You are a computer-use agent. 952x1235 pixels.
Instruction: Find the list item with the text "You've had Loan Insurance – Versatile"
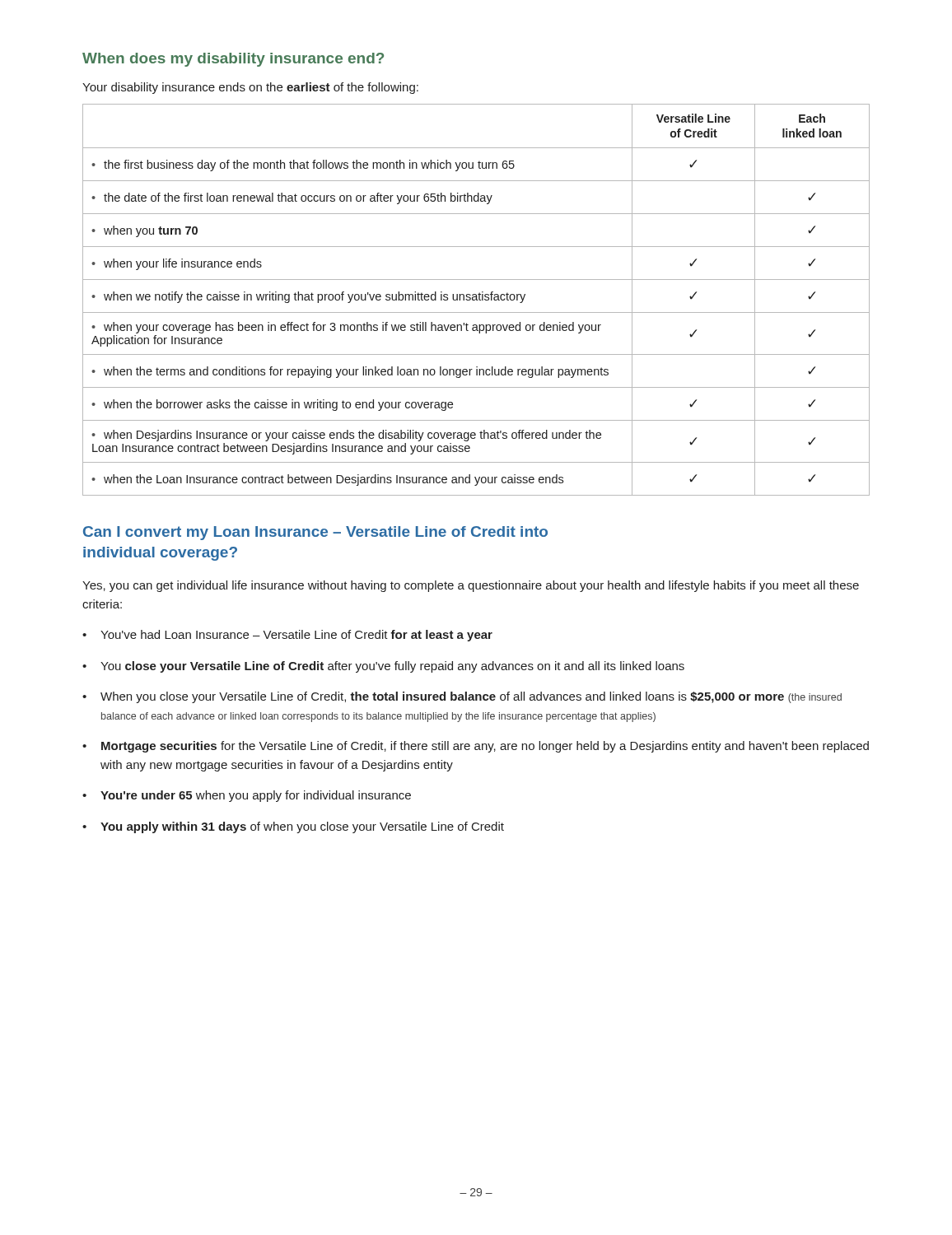tap(476, 635)
